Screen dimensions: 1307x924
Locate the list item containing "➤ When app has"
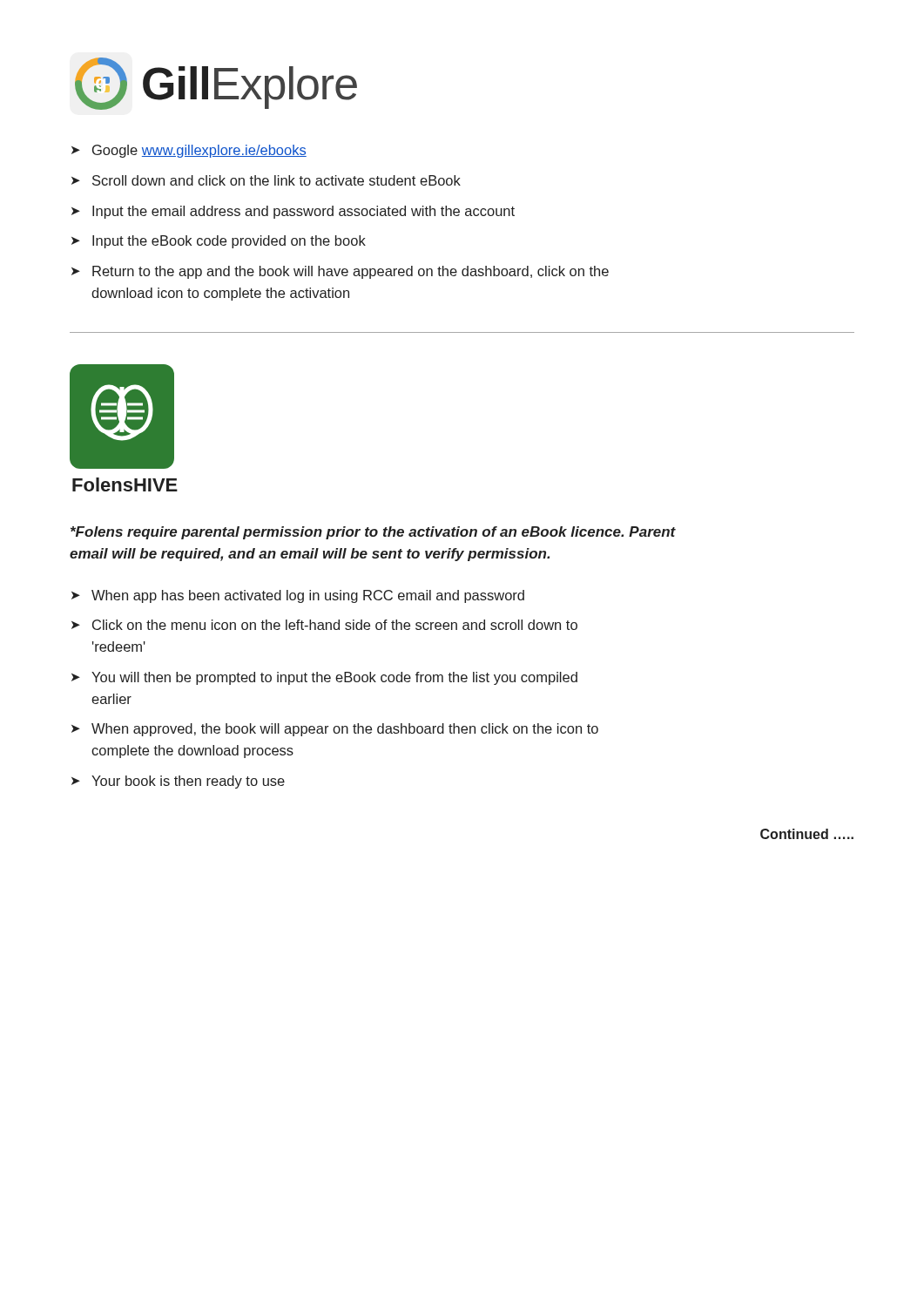tap(462, 595)
